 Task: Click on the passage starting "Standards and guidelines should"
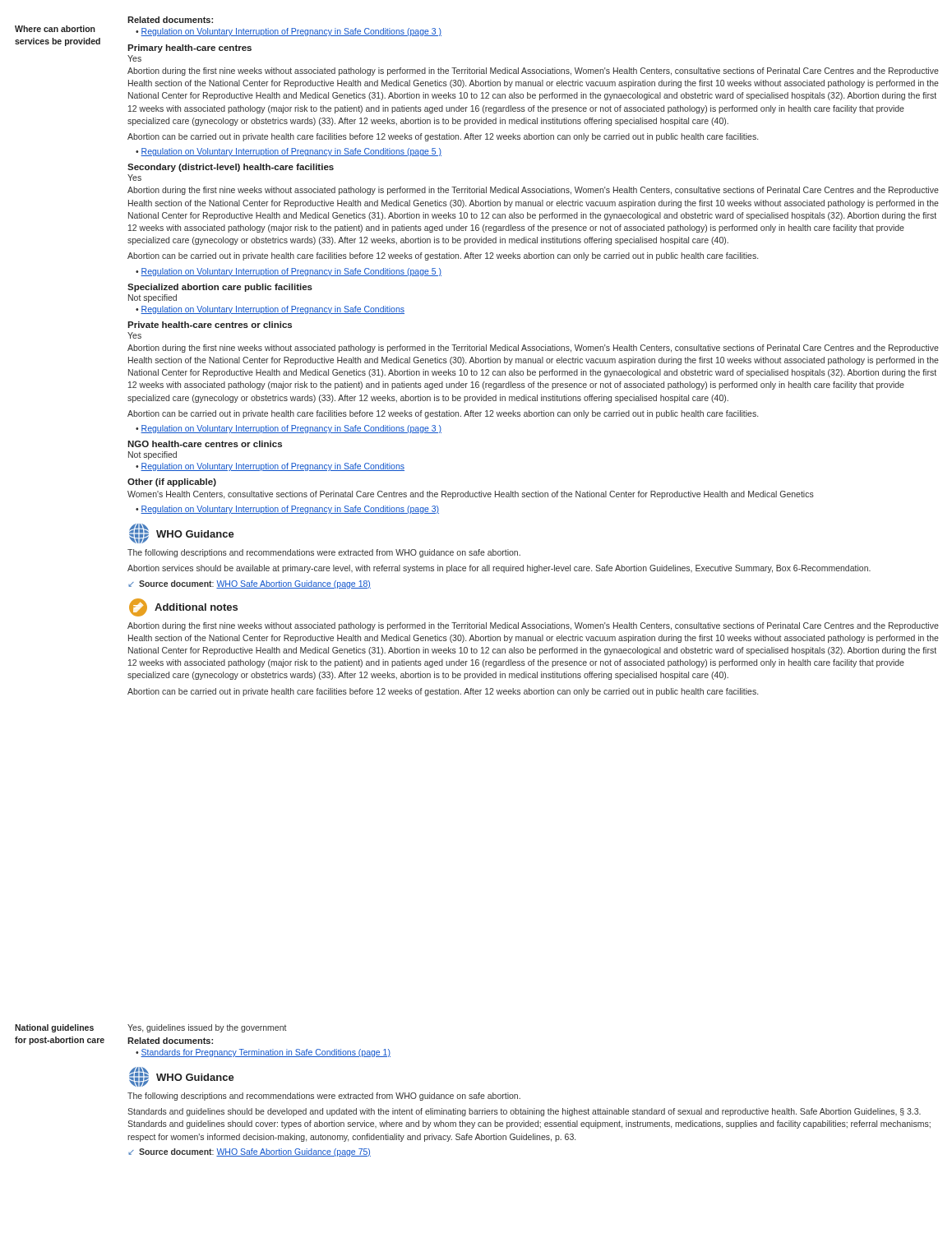tap(529, 1124)
